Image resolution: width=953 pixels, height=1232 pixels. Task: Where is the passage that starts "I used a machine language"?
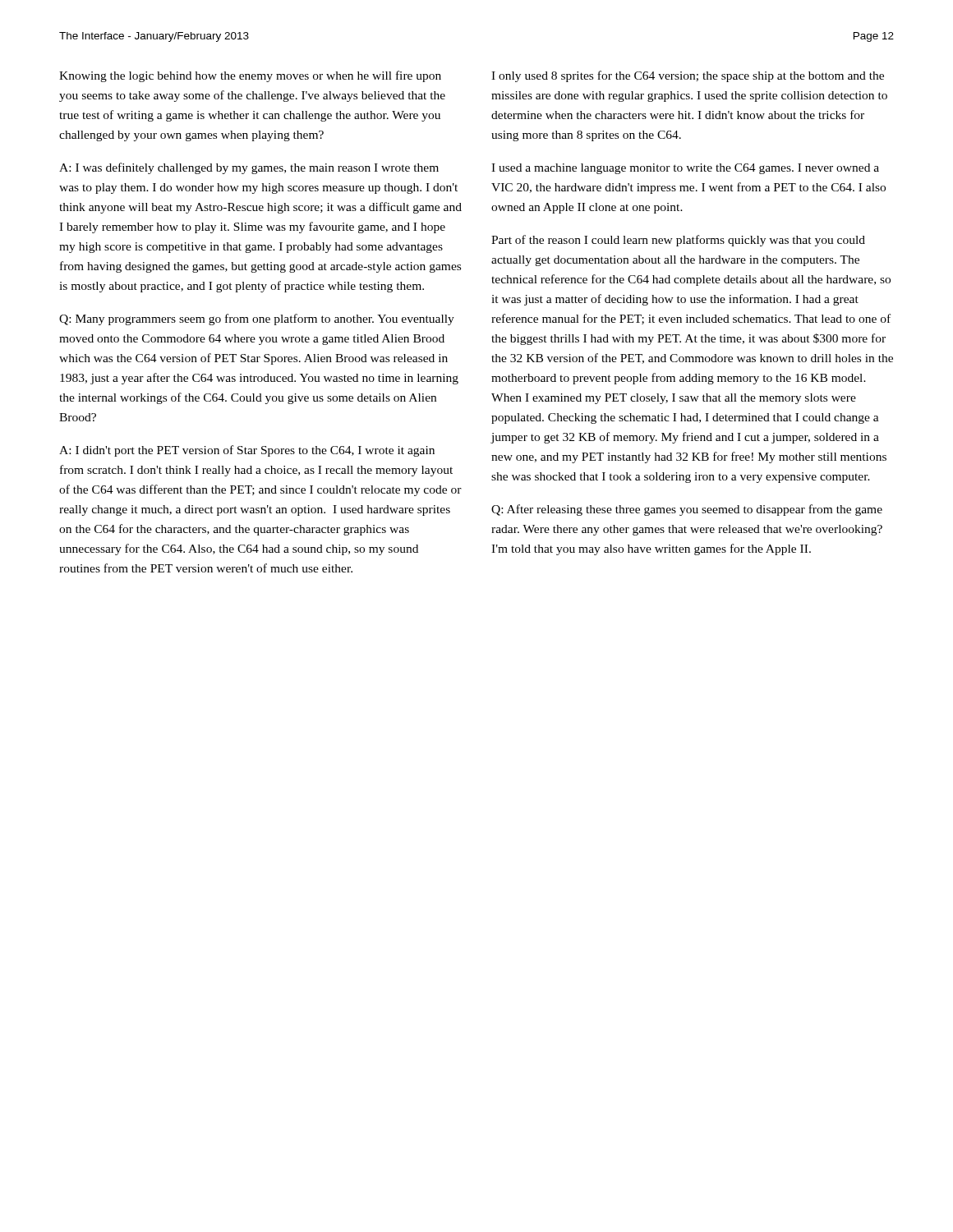(x=693, y=187)
